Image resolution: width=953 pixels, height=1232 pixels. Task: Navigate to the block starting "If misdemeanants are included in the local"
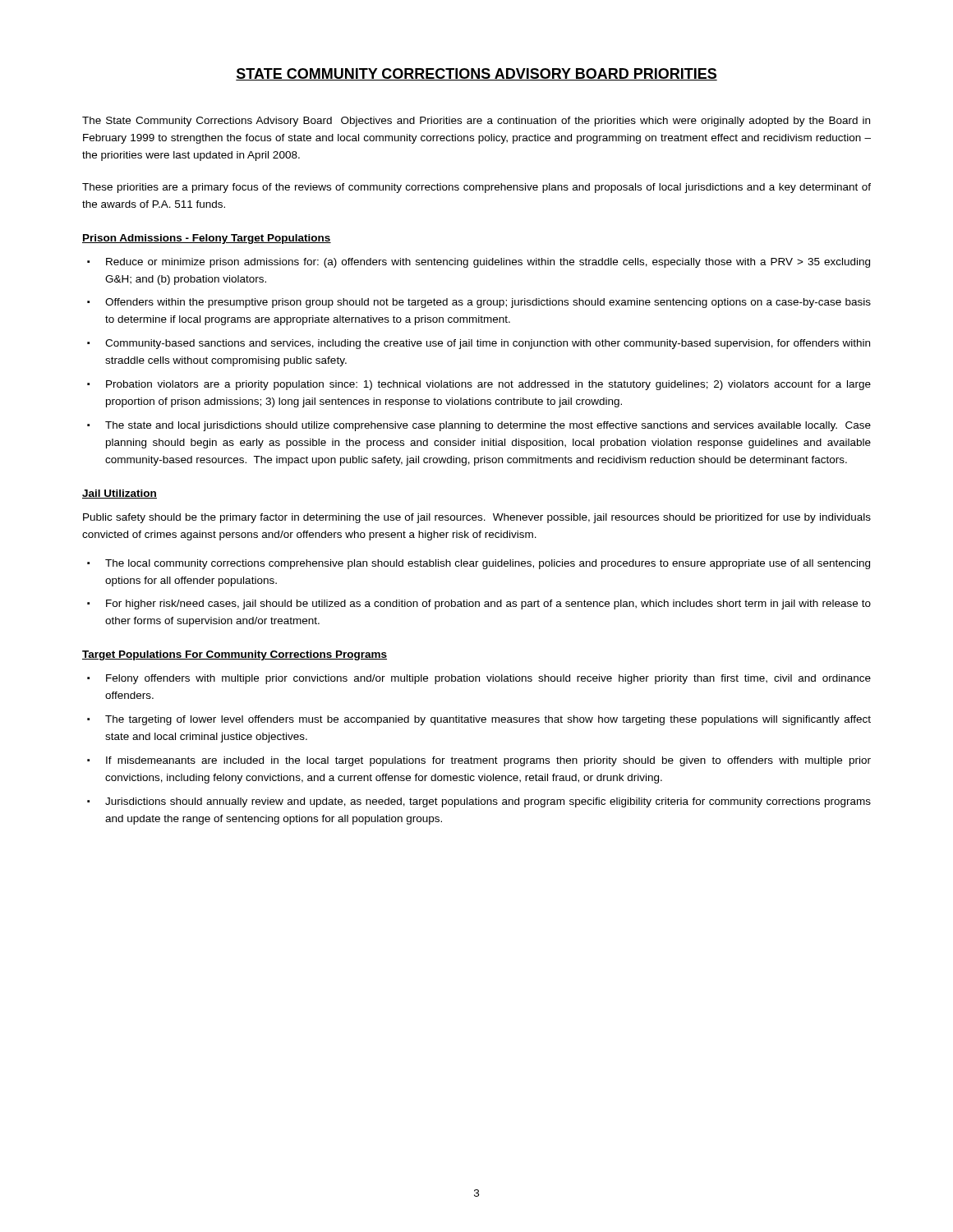(x=488, y=769)
